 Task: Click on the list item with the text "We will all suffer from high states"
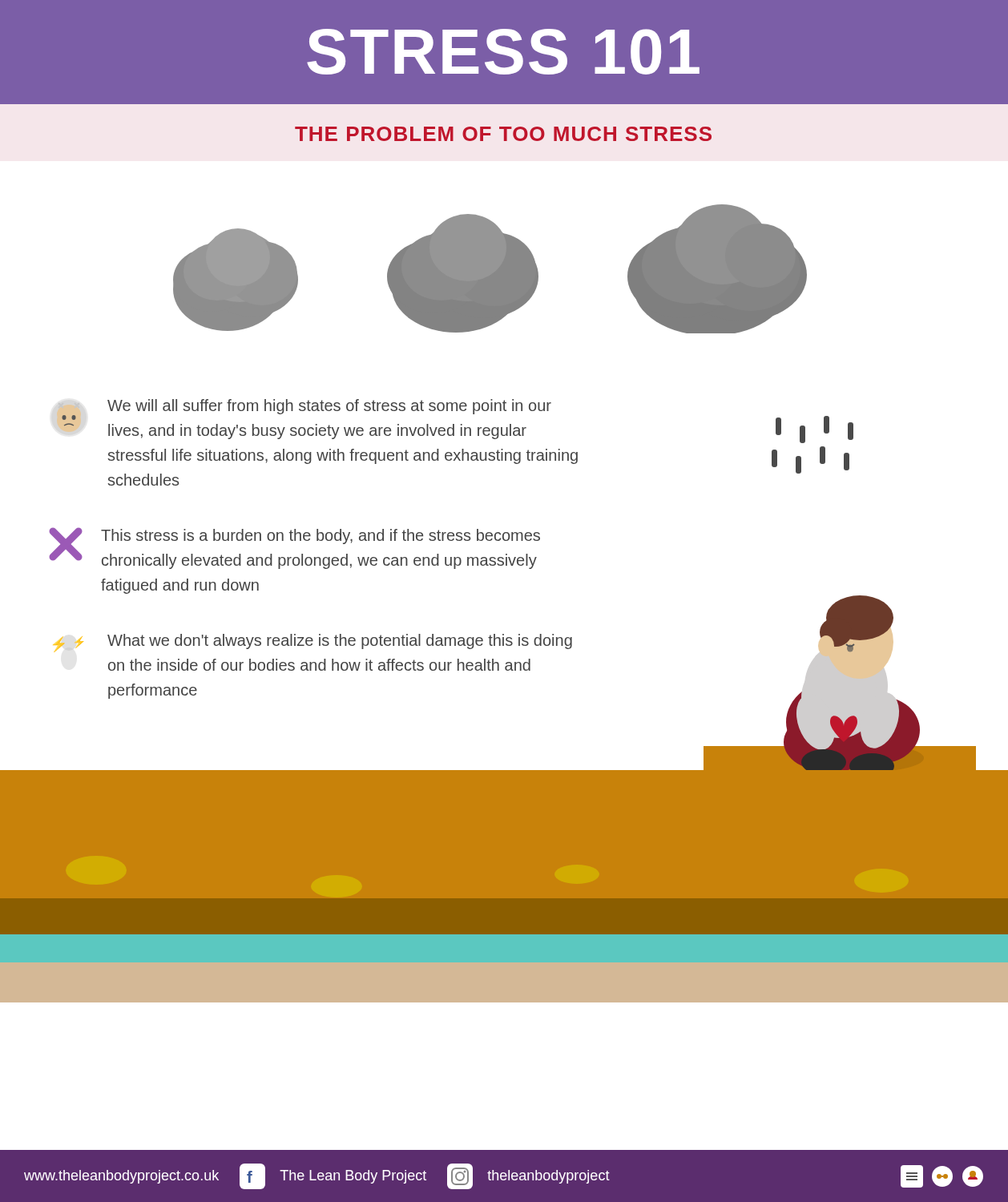pos(317,443)
